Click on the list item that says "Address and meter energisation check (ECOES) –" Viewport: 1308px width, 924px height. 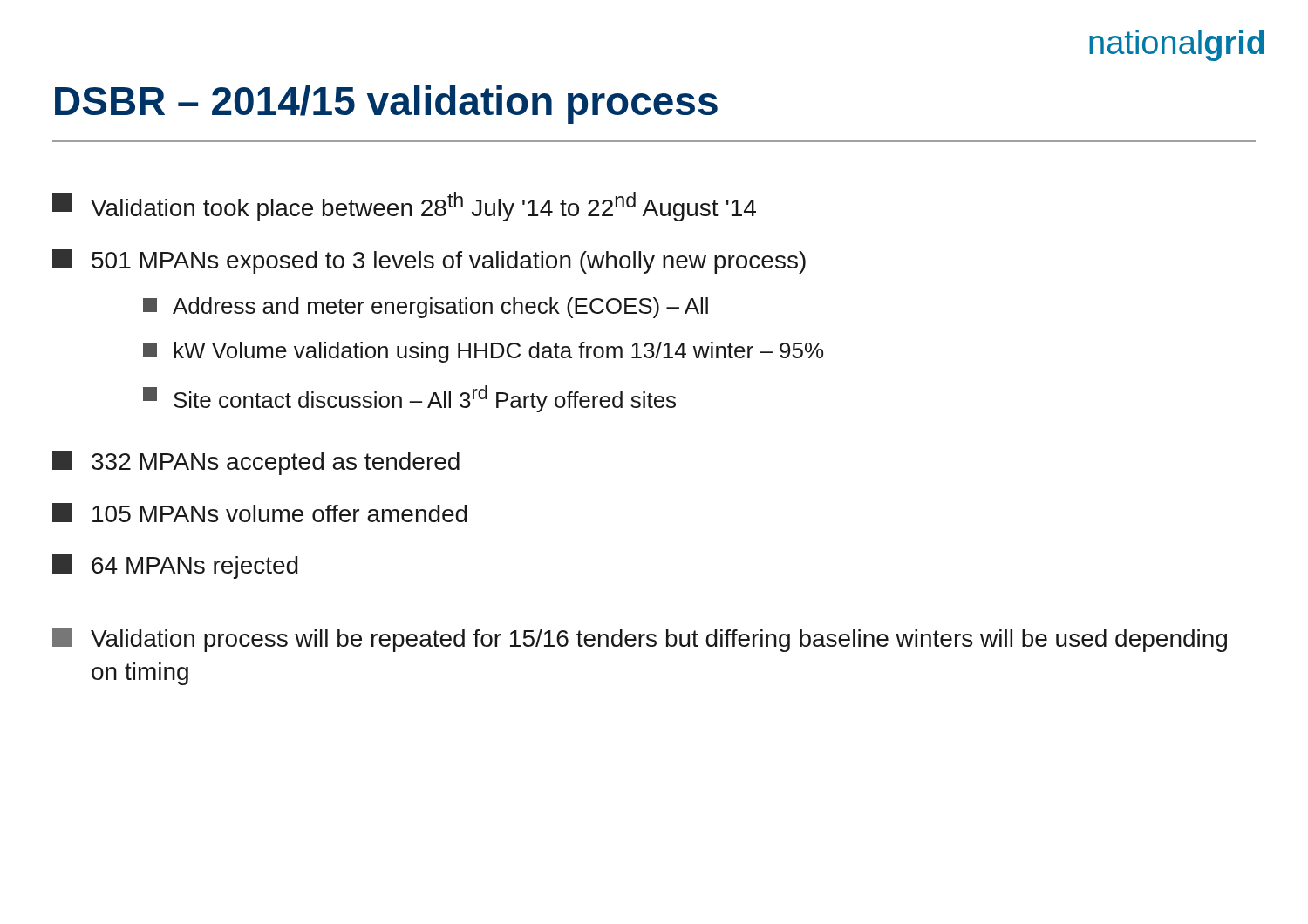699,306
